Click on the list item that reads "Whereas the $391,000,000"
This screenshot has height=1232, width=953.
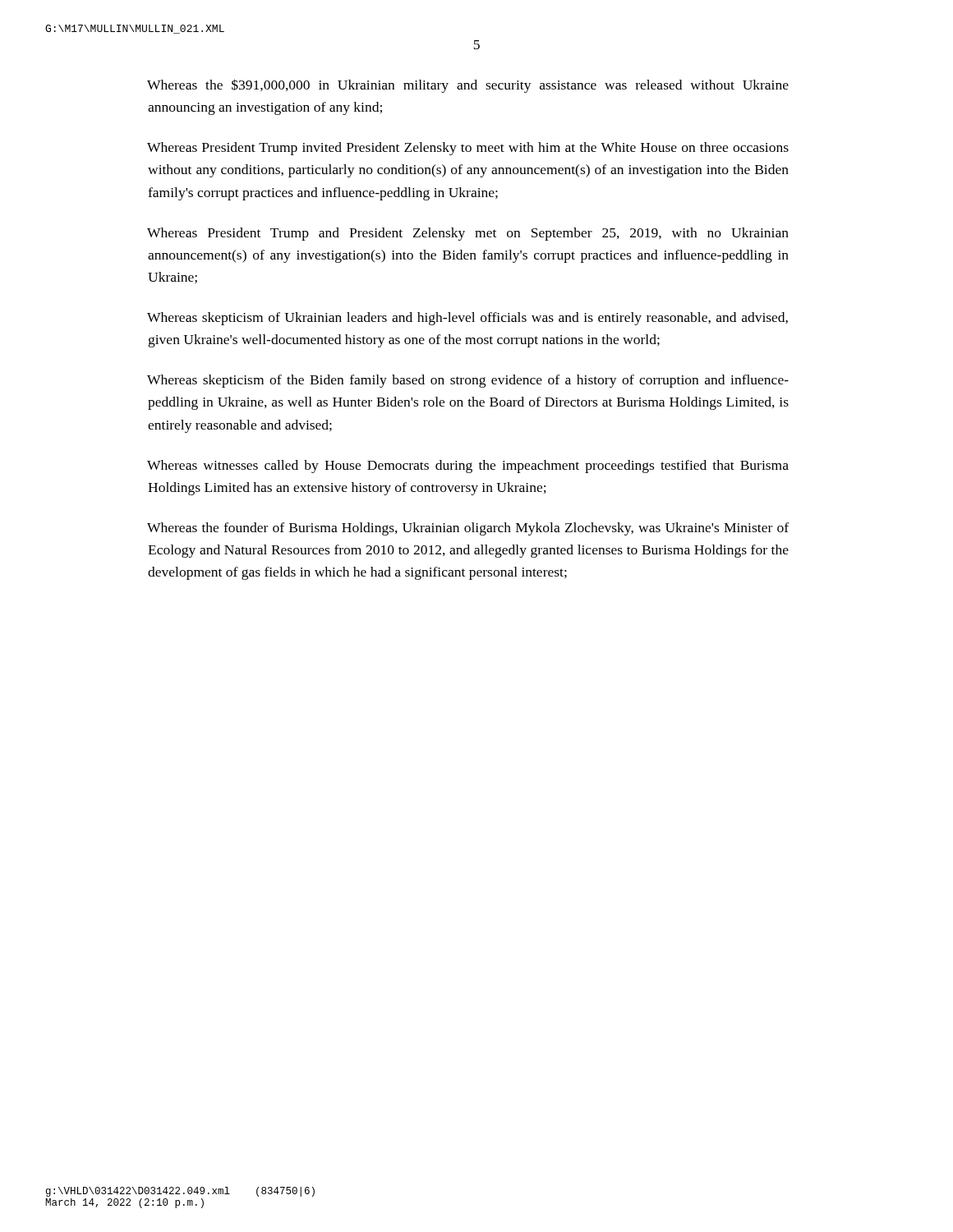[468, 96]
